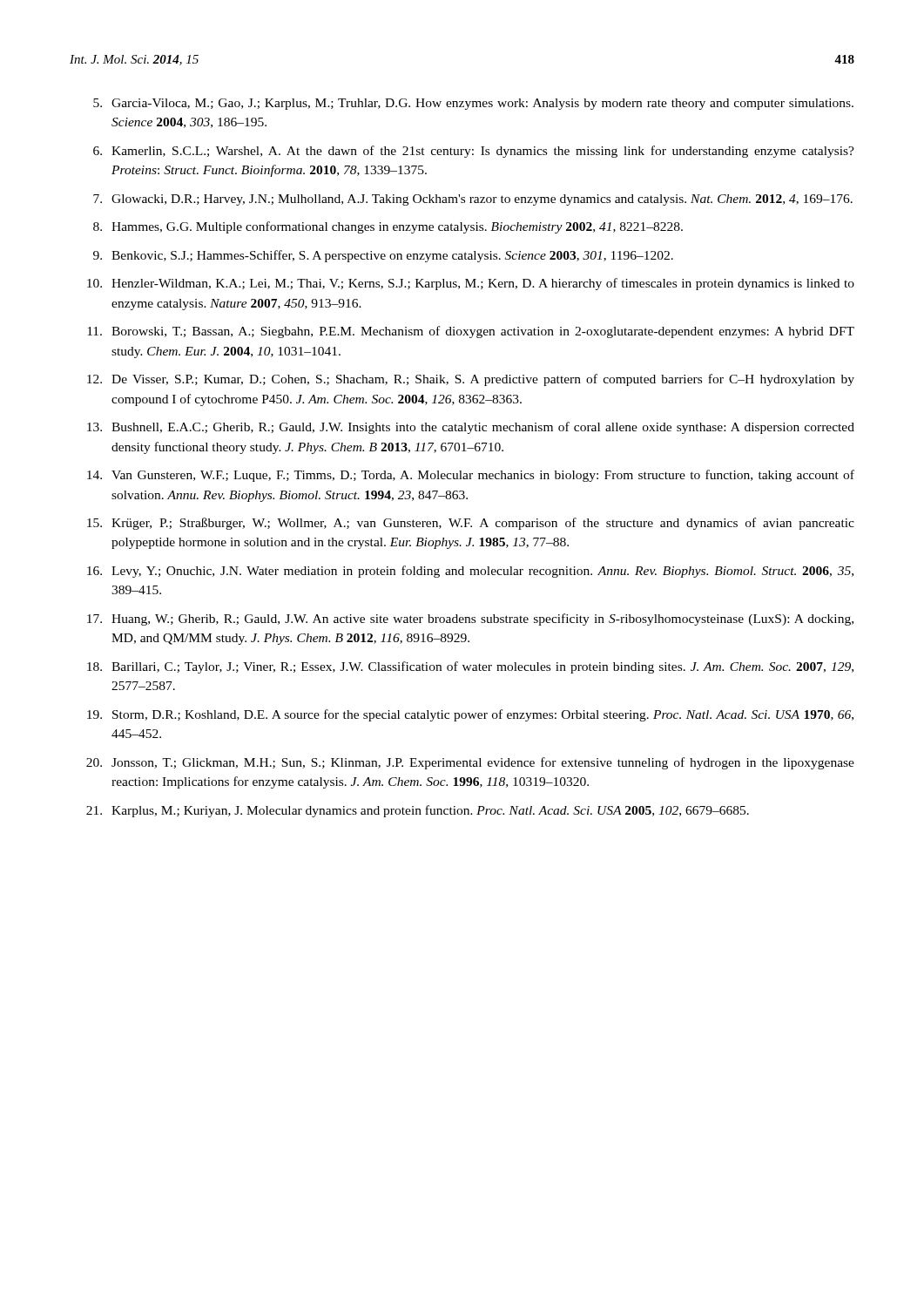924x1307 pixels.
Task: Where is the passage that starts "20. Jonsson, T.; Glickman, M.H.;"?
Action: tap(462, 772)
